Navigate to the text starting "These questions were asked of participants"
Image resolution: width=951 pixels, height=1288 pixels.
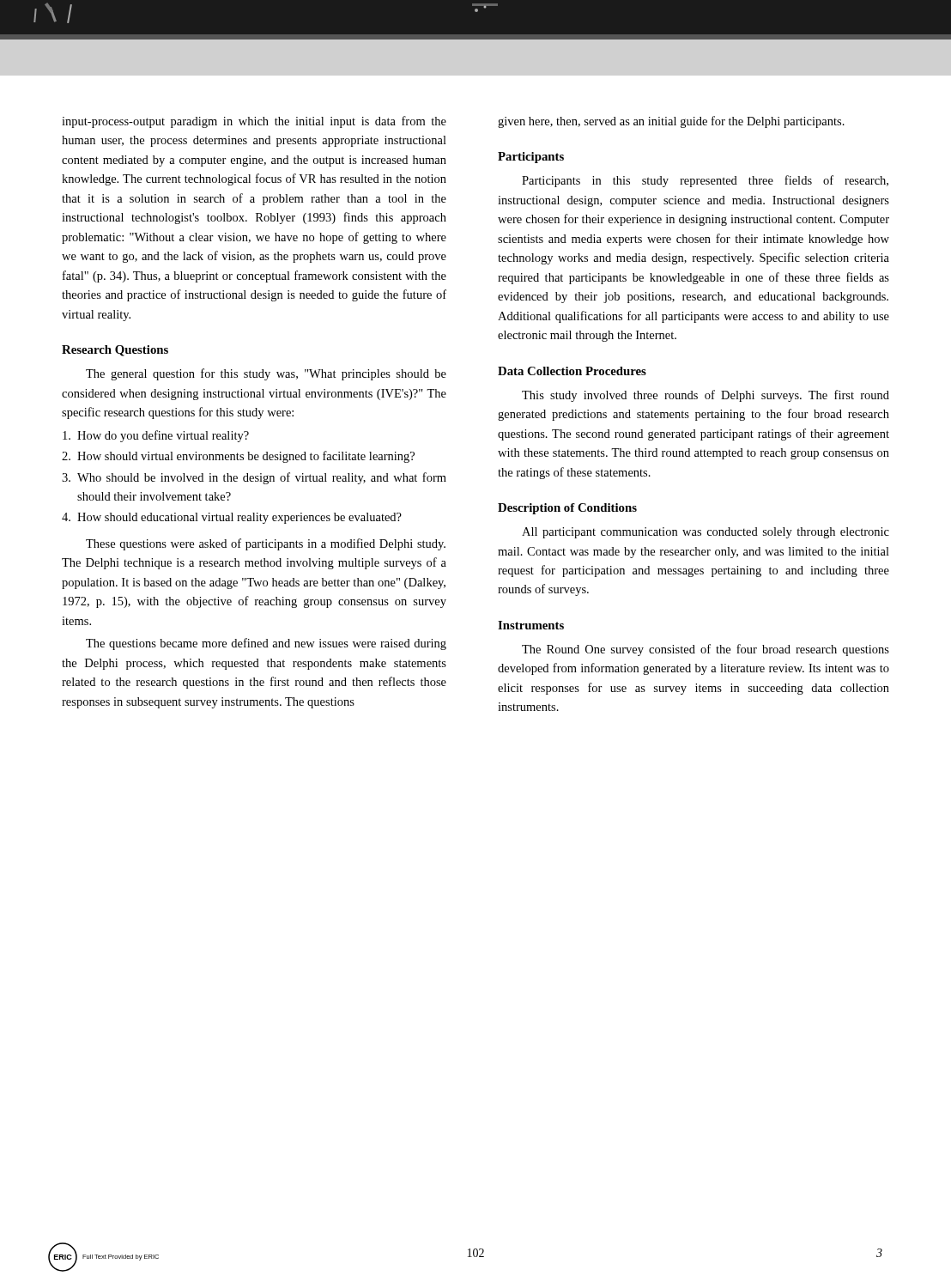click(x=254, y=582)
